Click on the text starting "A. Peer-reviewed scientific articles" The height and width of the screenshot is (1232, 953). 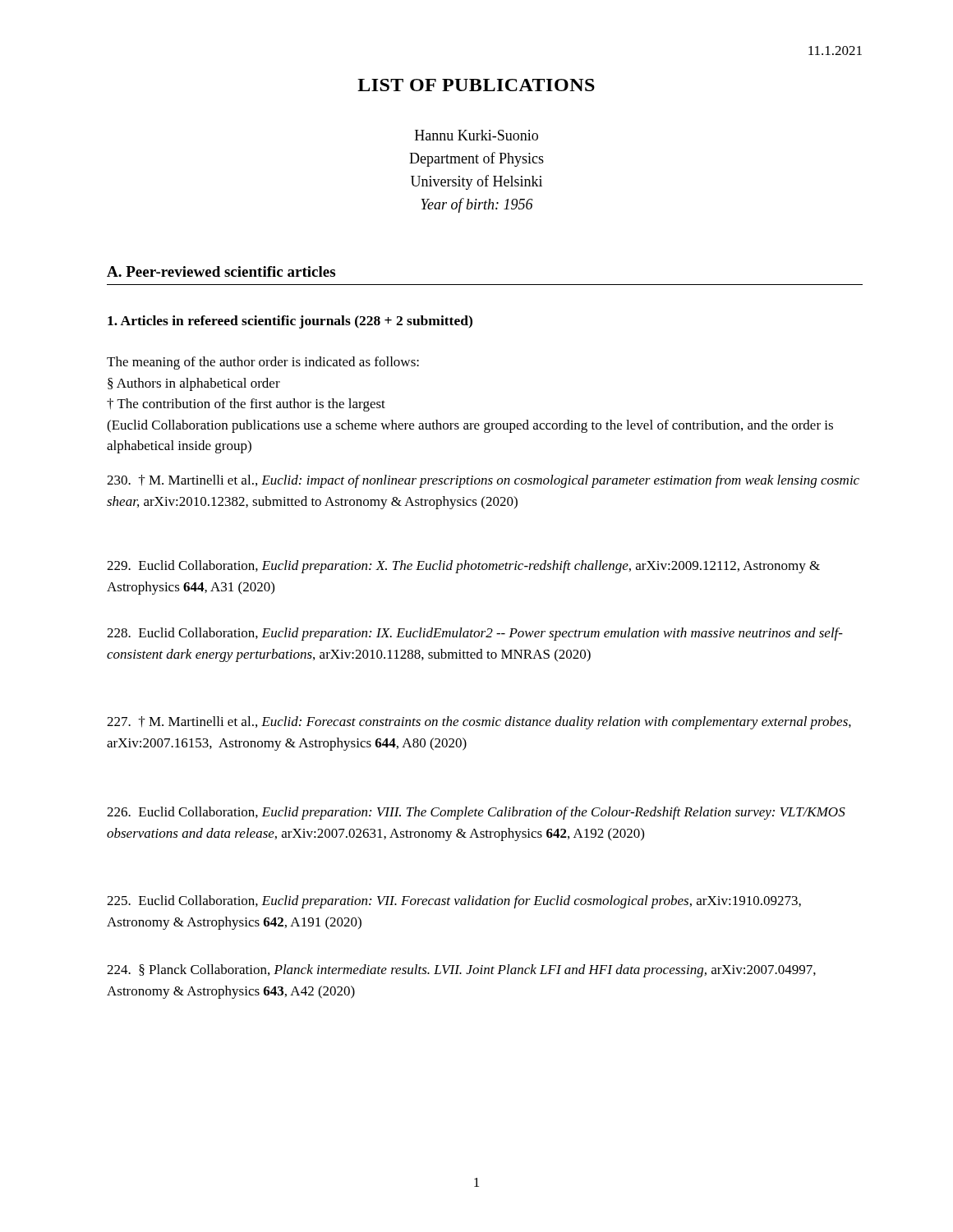tap(221, 271)
